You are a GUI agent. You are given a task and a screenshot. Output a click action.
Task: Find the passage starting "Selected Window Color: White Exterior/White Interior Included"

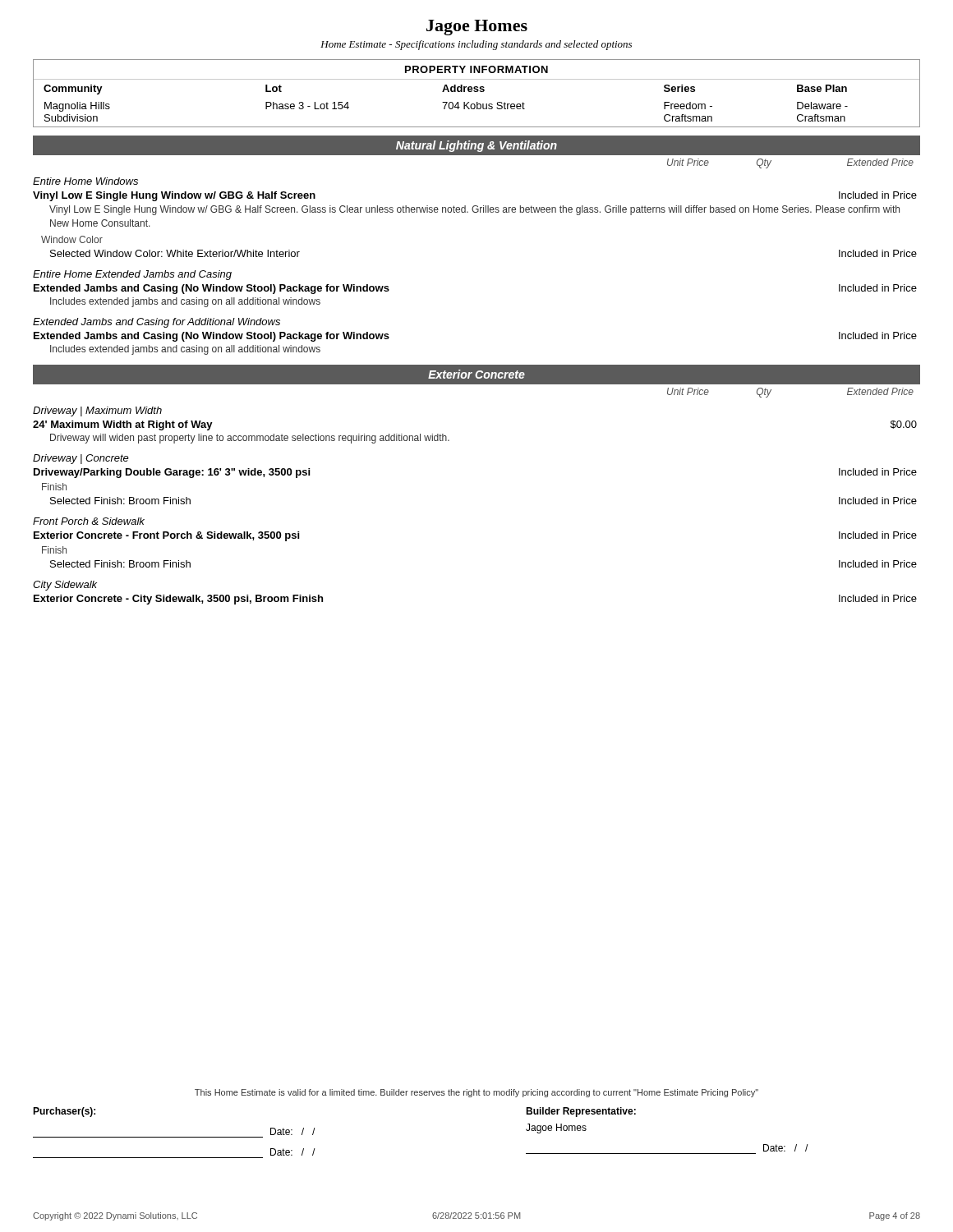173,253
